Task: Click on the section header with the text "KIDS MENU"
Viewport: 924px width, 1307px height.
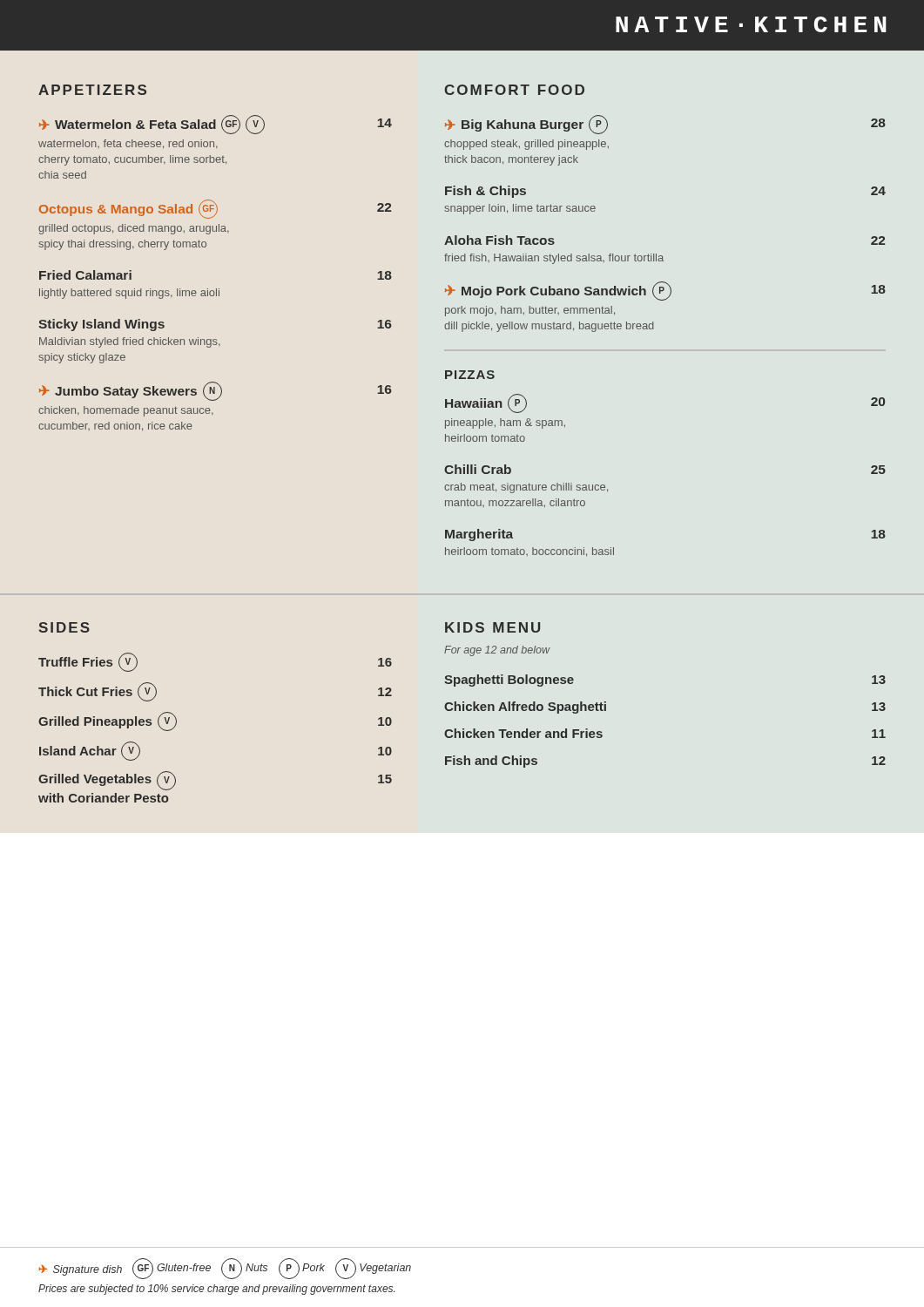Action: point(494,627)
